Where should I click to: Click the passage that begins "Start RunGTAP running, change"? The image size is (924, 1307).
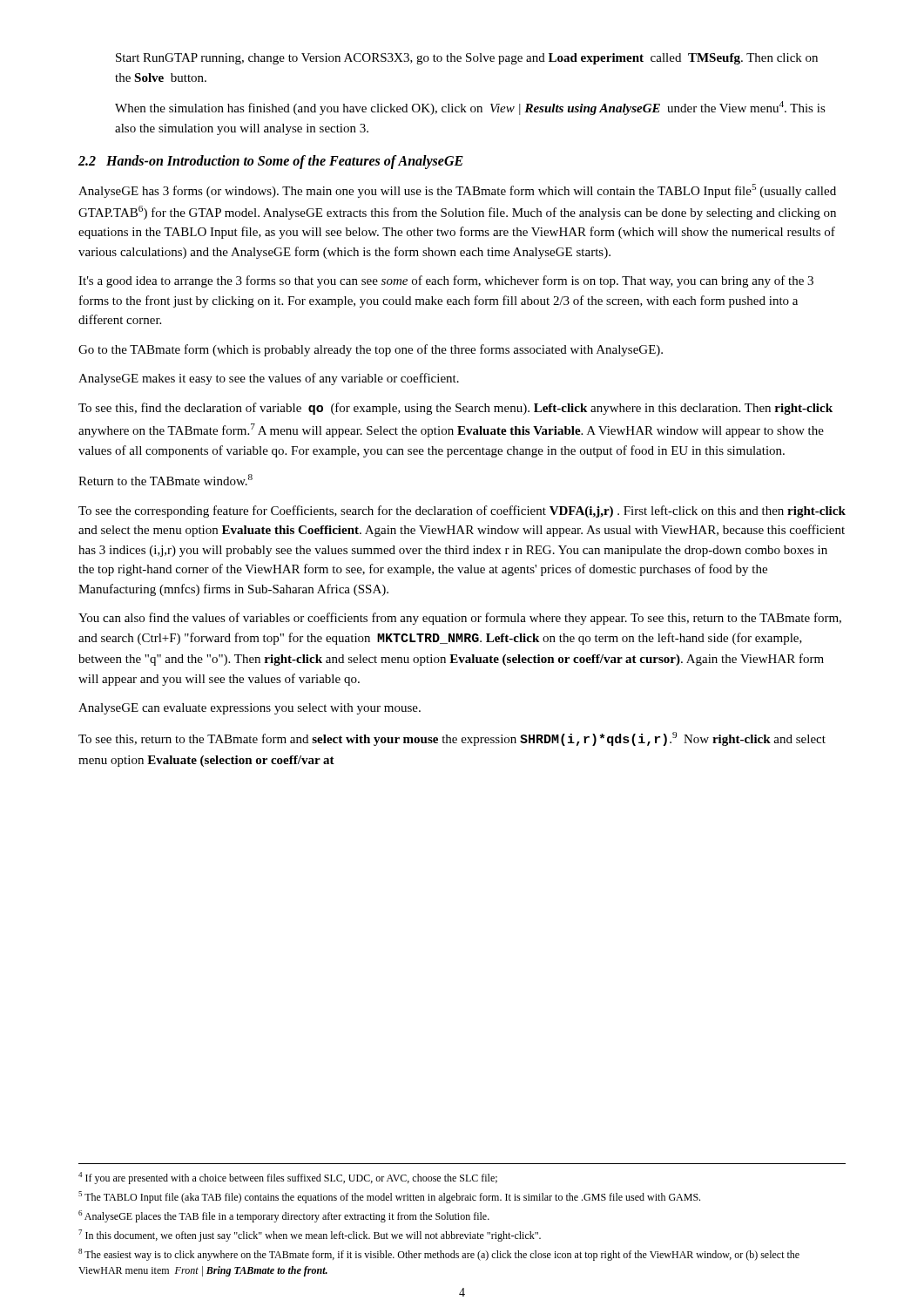pyautogui.click(x=476, y=68)
